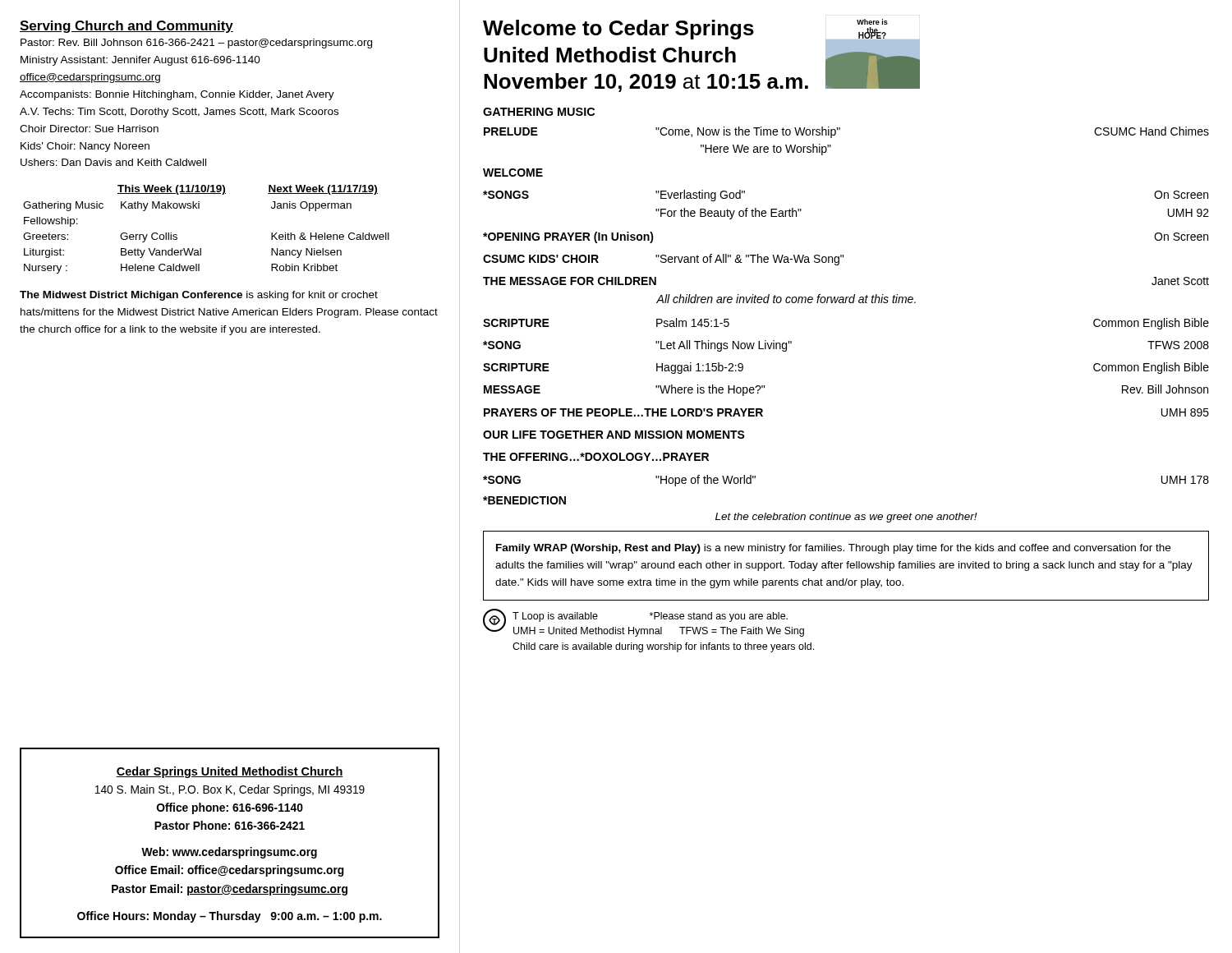Screen dimensions: 953x1232
Task: Find the title on this page that starts "Welcome to Cedar Springs"
Action: (x=646, y=55)
